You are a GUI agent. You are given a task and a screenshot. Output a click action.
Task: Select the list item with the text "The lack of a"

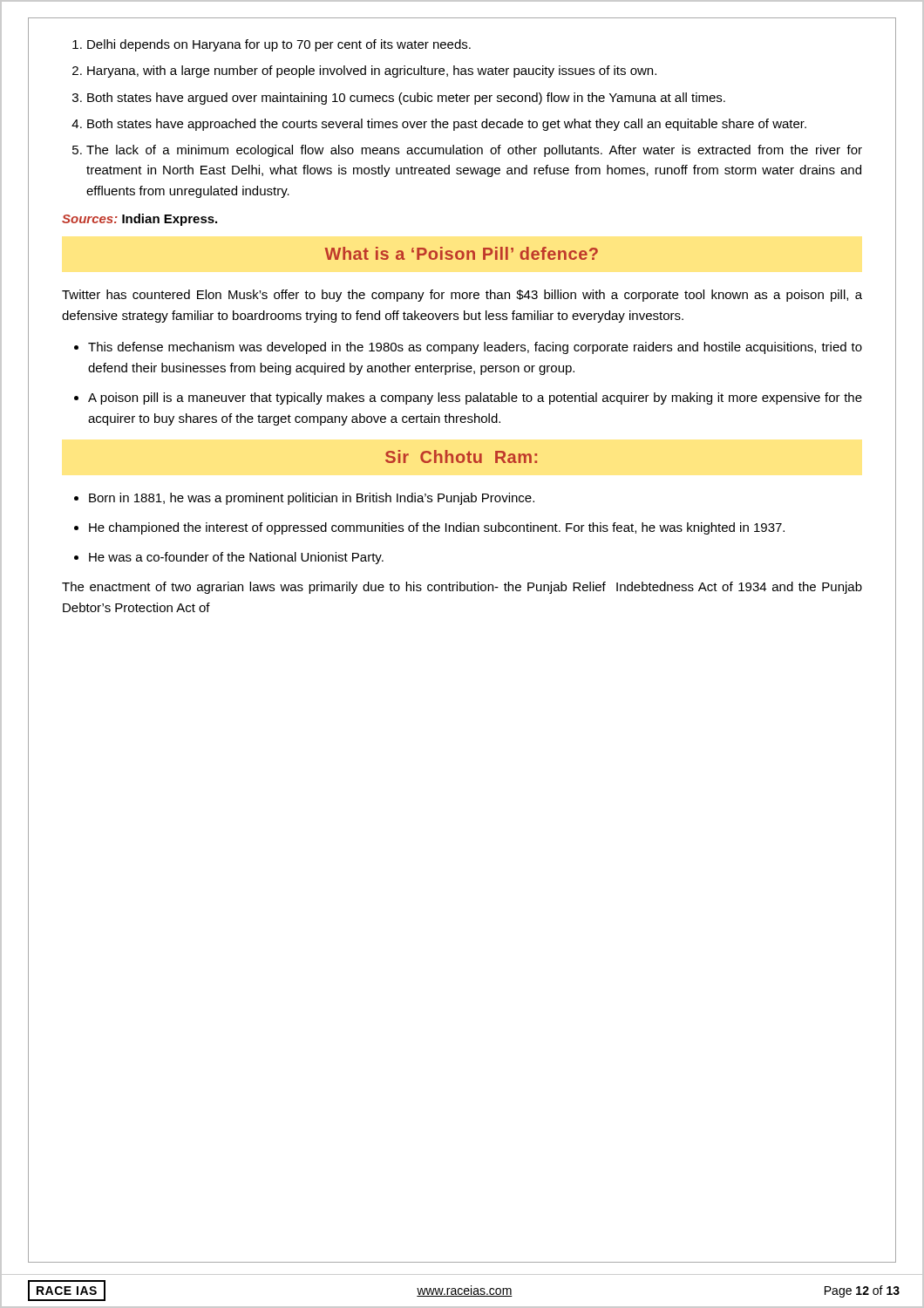(474, 170)
